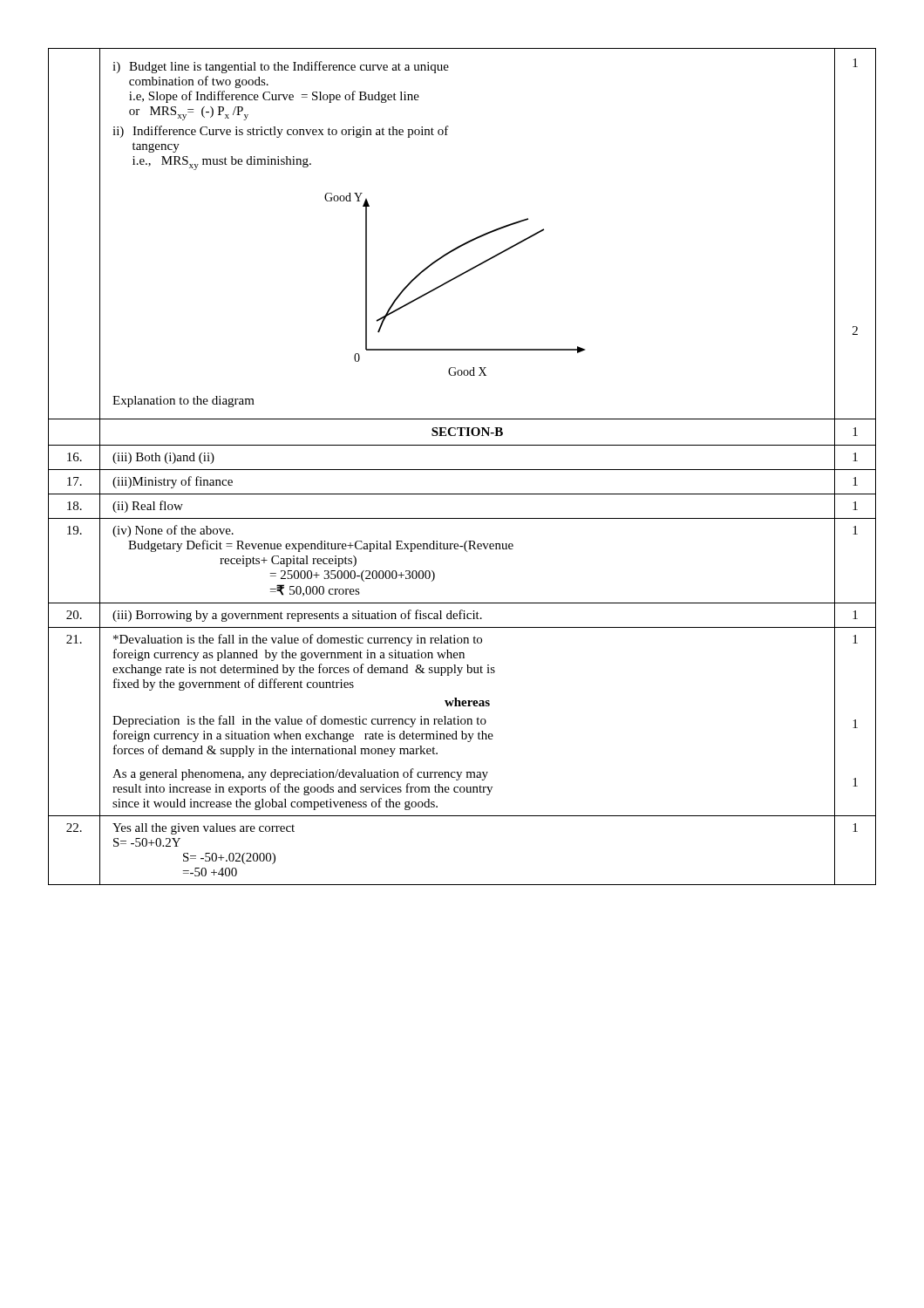The height and width of the screenshot is (1308, 924).
Task: Where is the passage that starts "Devaluation is the fall"?
Action: [x=467, y=695]
